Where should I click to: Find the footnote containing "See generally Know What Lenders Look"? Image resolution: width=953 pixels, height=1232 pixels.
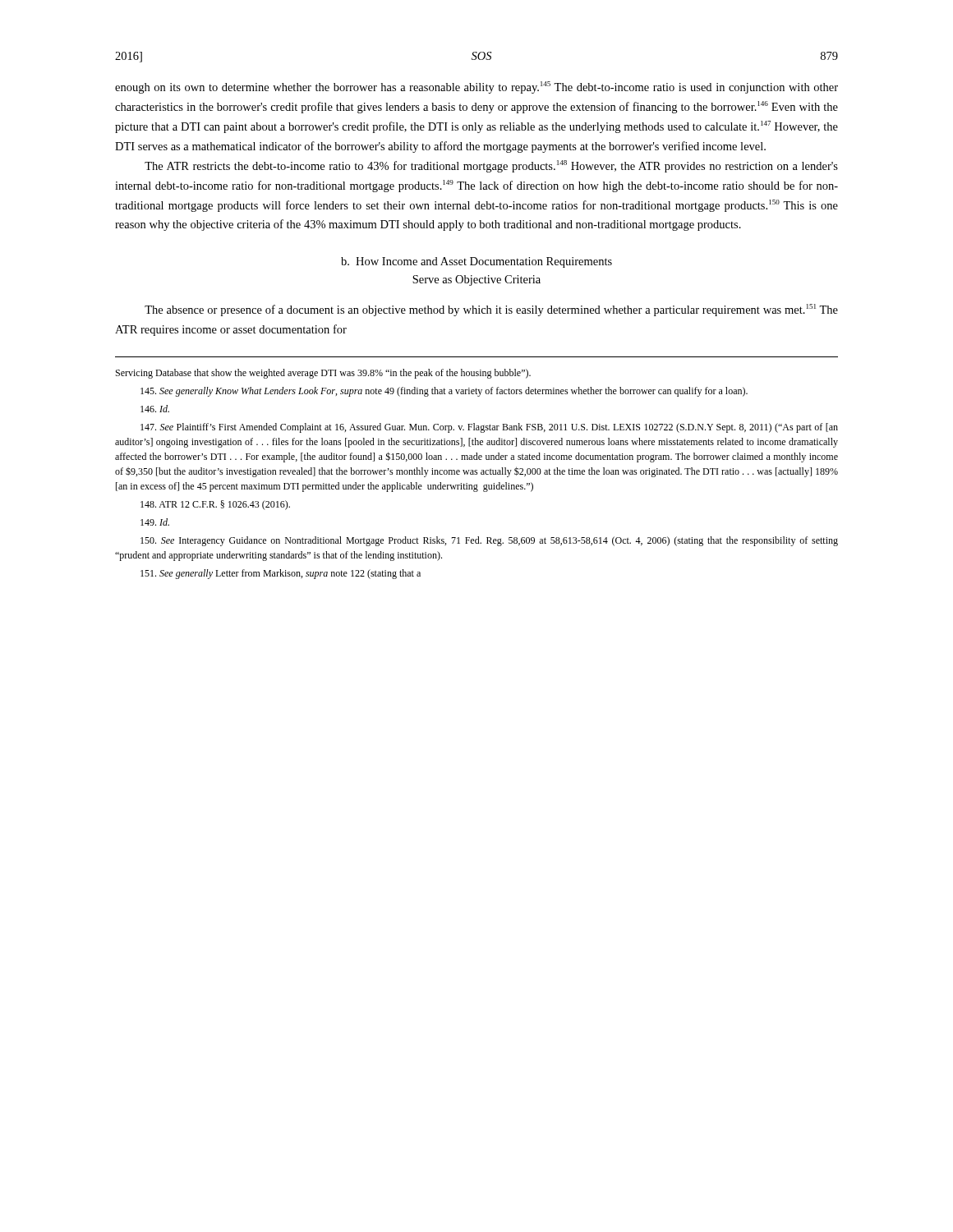click(x=444, y=391)
